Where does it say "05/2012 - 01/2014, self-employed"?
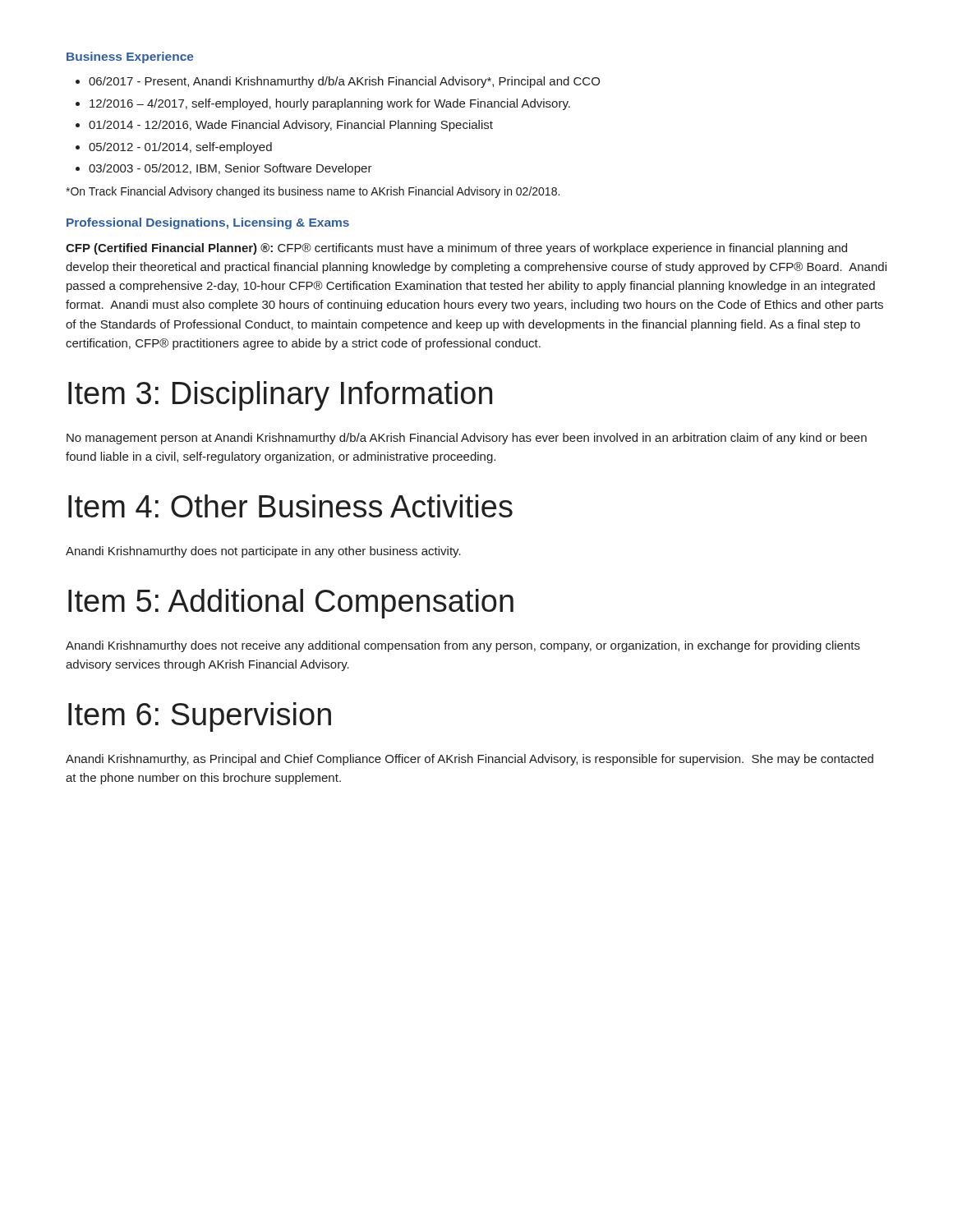The height and width of the screenshot is (1232, 953). click(x=181, y=146)
